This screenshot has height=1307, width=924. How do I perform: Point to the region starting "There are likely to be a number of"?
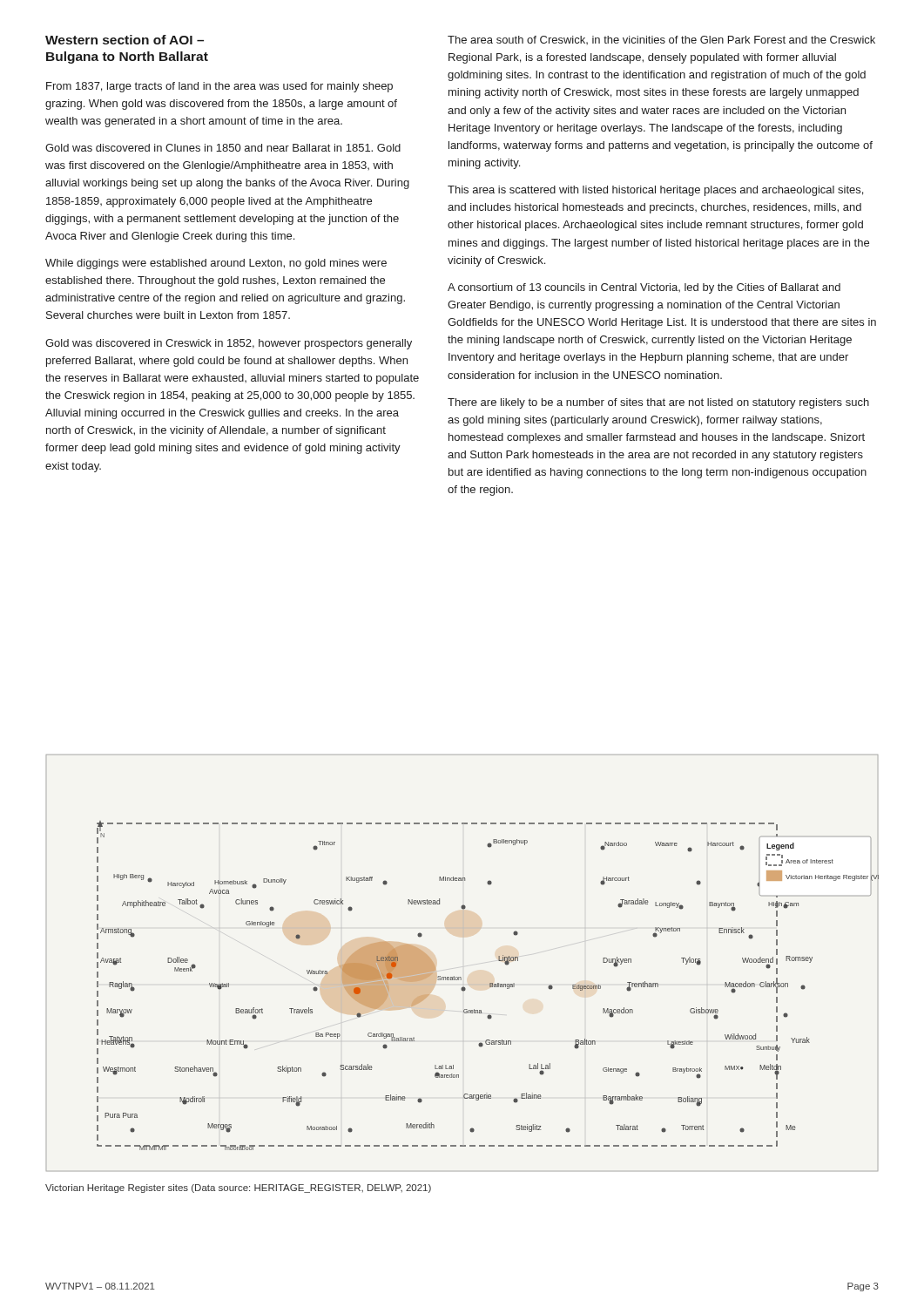click(x=663, y=446)
